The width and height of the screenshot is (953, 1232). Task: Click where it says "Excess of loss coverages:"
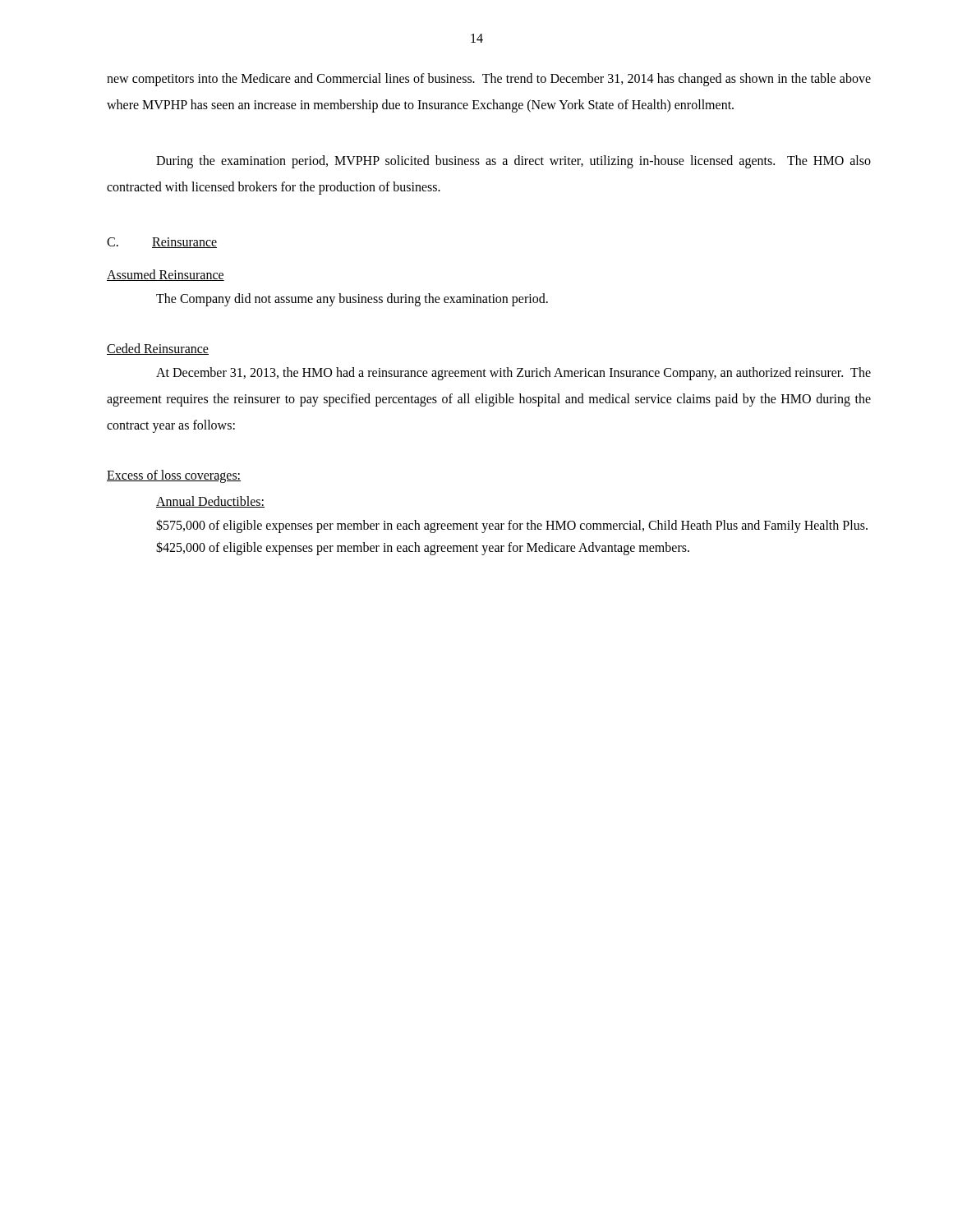(174, 475)
